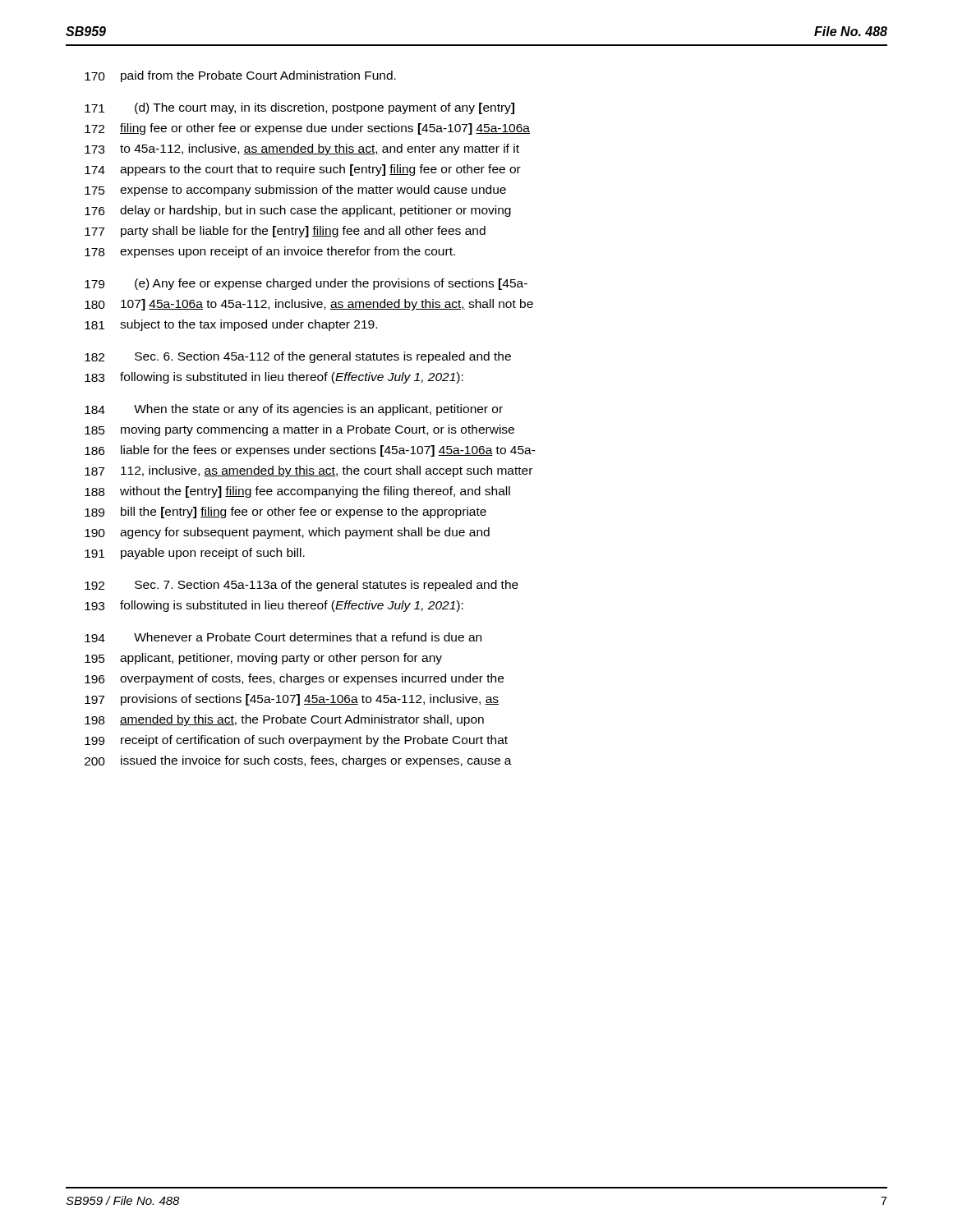The image size is (953, 1232).
Task: Where is the passage that starts "182 Sec. 6. Section 45a-112 of"?
Action: [476, 367]
